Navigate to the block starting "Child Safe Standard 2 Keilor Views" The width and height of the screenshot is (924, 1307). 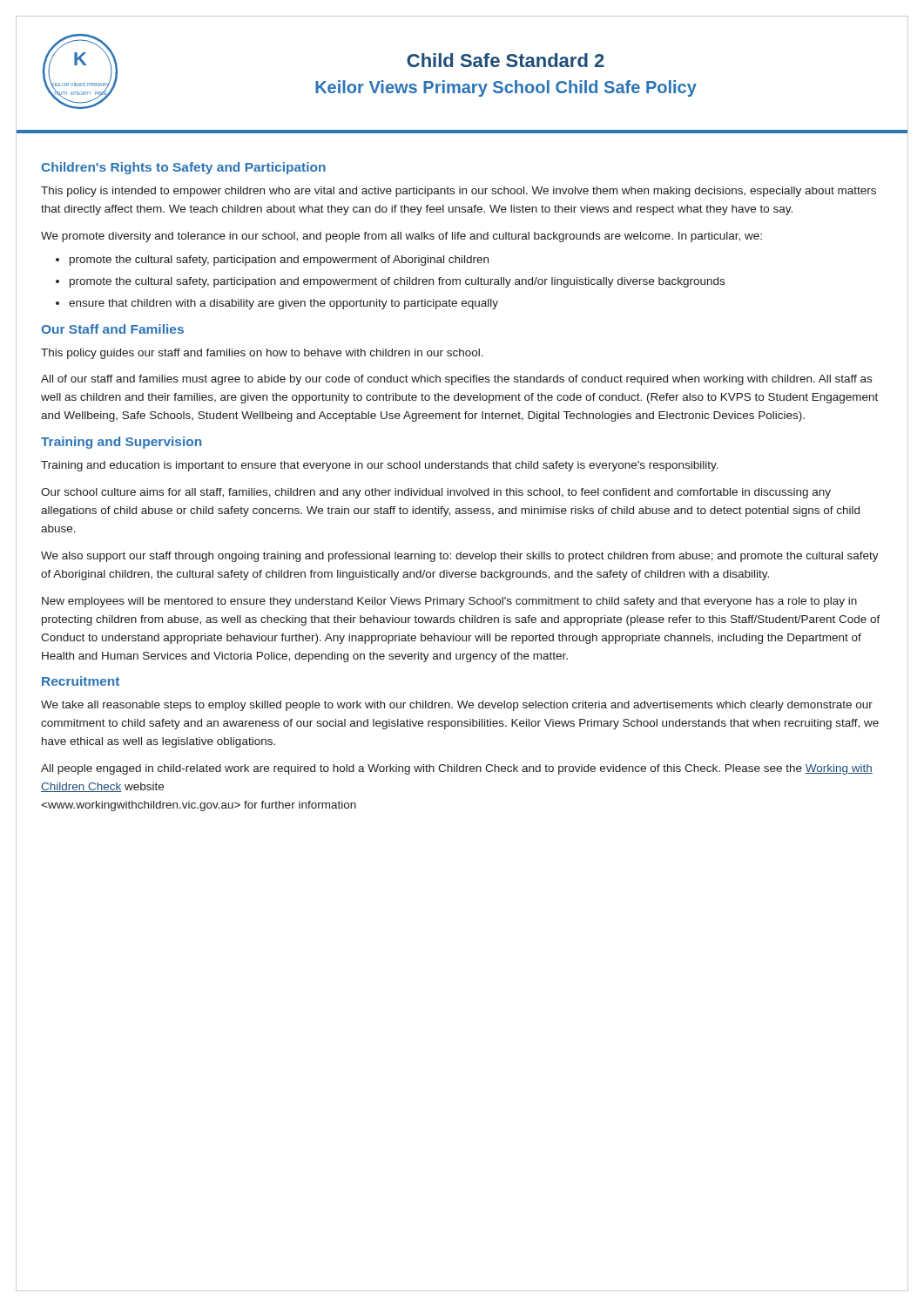506,69
